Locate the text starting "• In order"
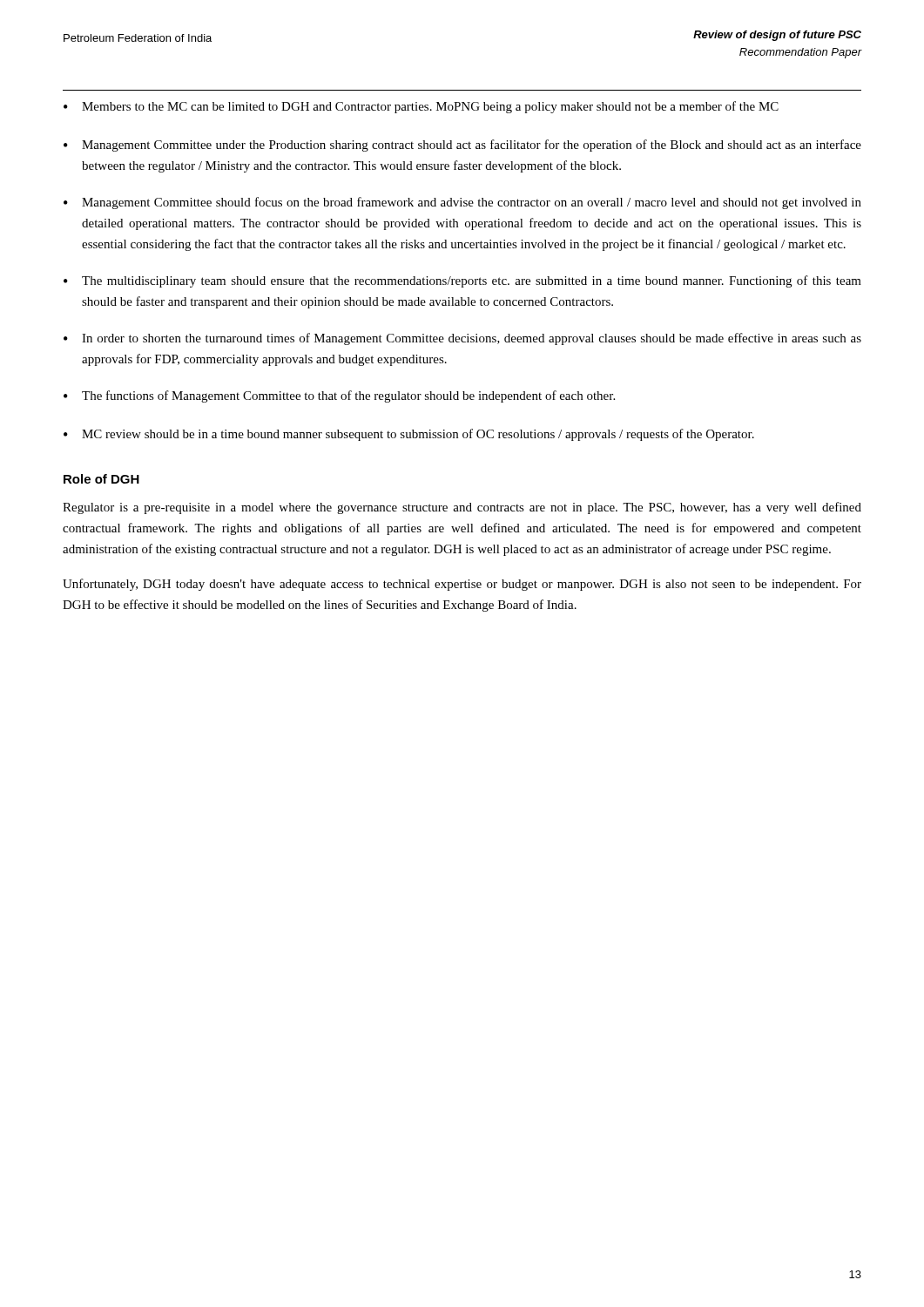 (462, 349)
